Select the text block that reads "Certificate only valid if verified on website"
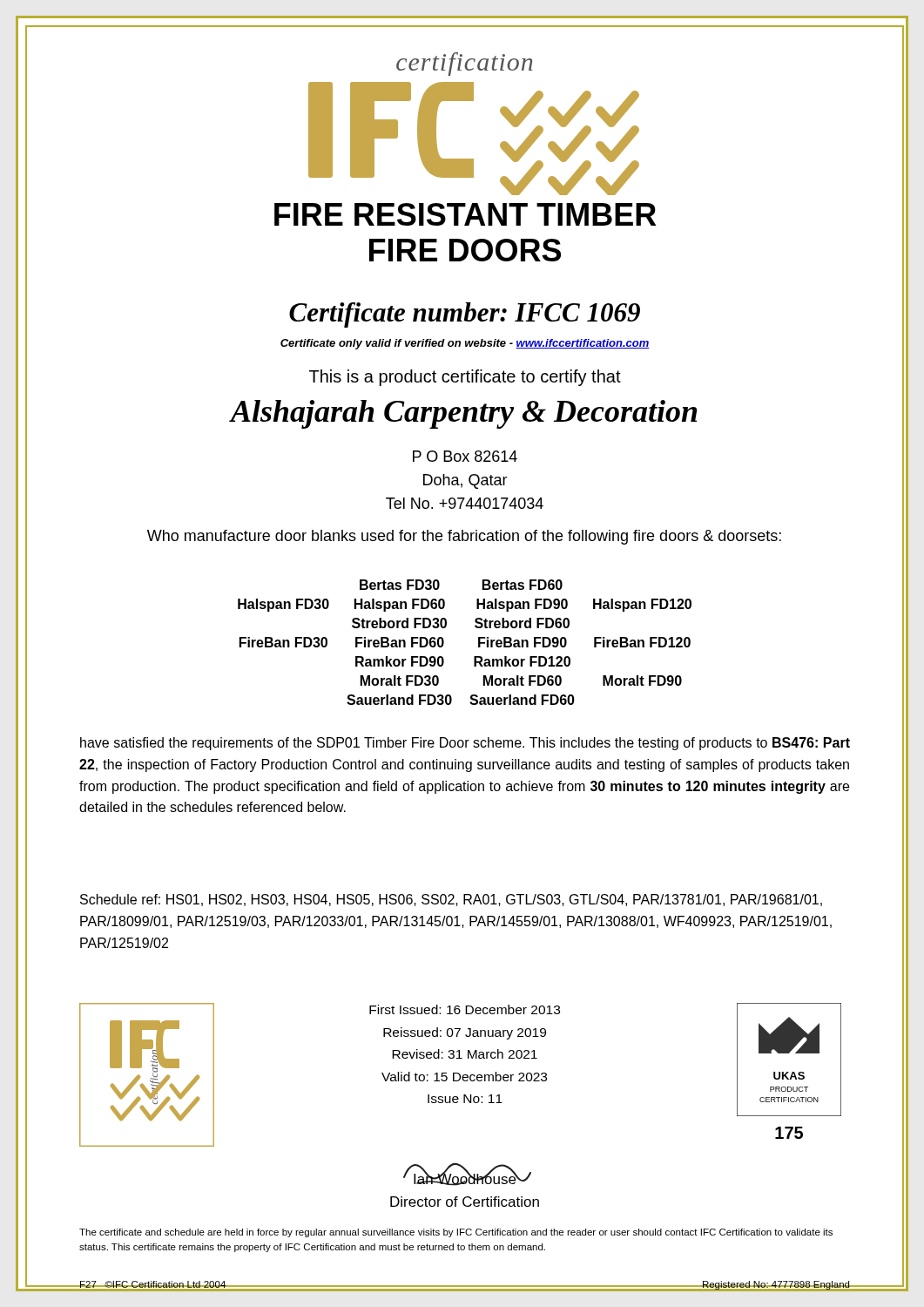This screenshot has height=1307, width=924. [x=465, y=343]
